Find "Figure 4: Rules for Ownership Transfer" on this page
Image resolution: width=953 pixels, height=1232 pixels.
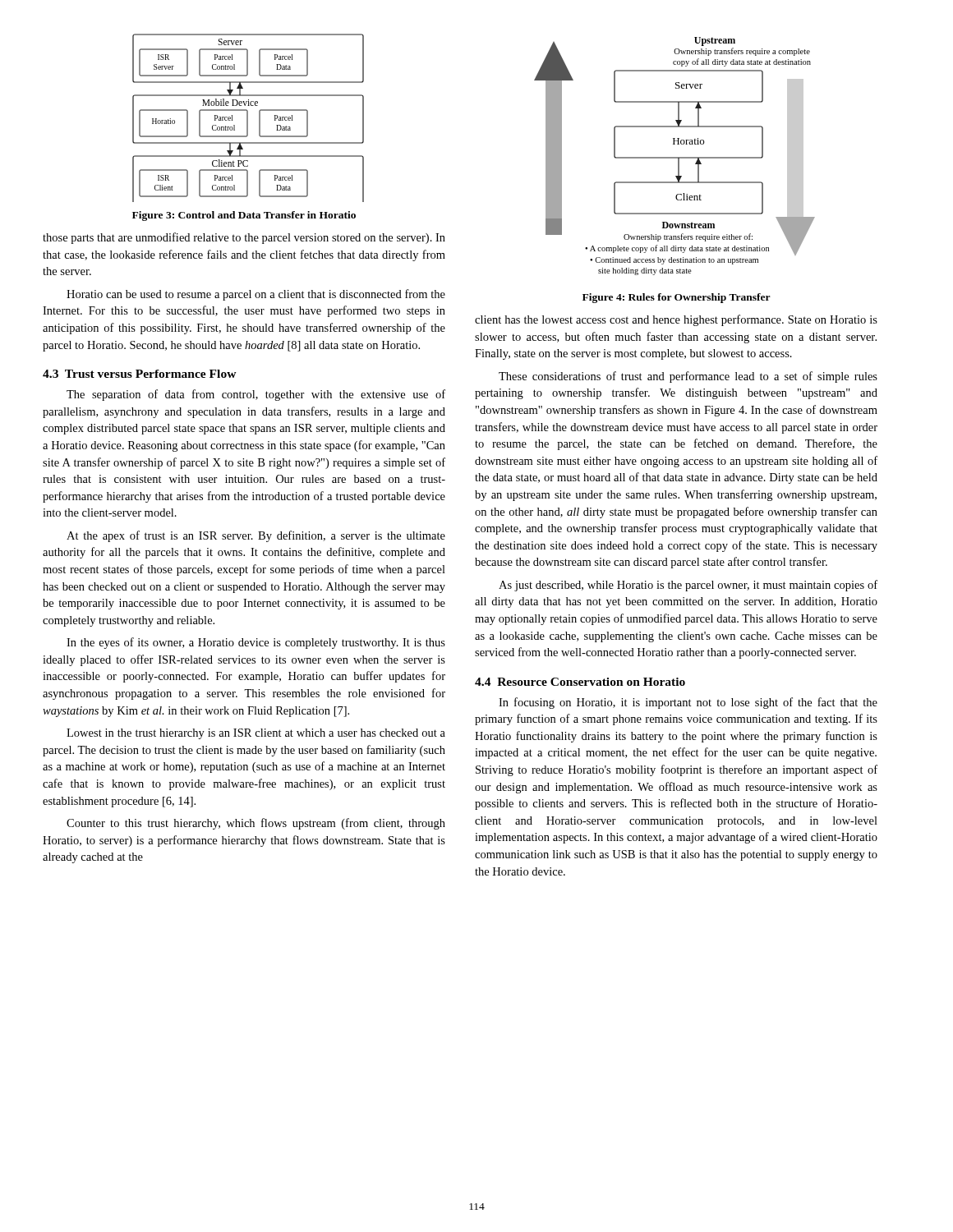coord(676,297)
